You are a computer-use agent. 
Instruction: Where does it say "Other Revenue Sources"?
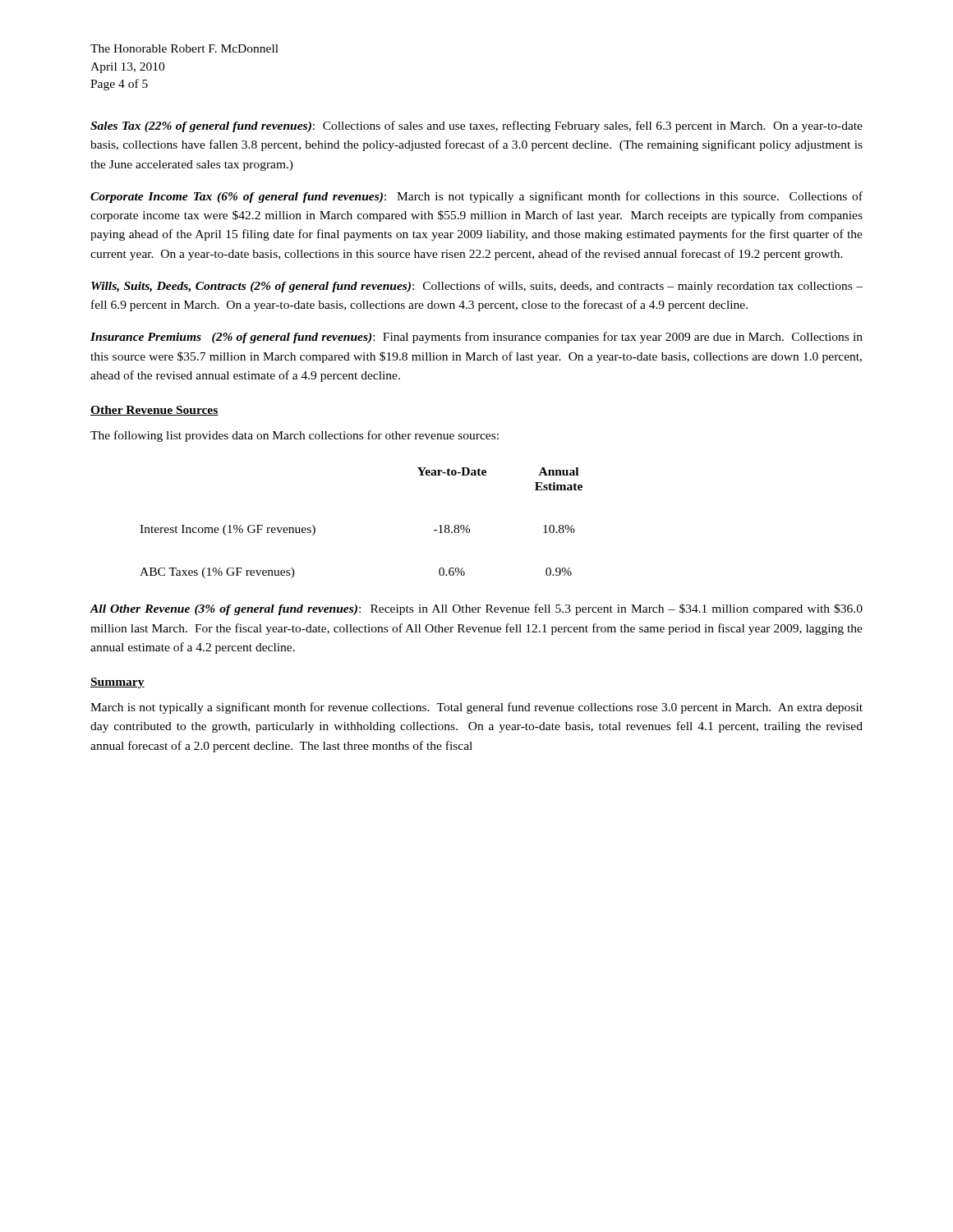point(154,409)
